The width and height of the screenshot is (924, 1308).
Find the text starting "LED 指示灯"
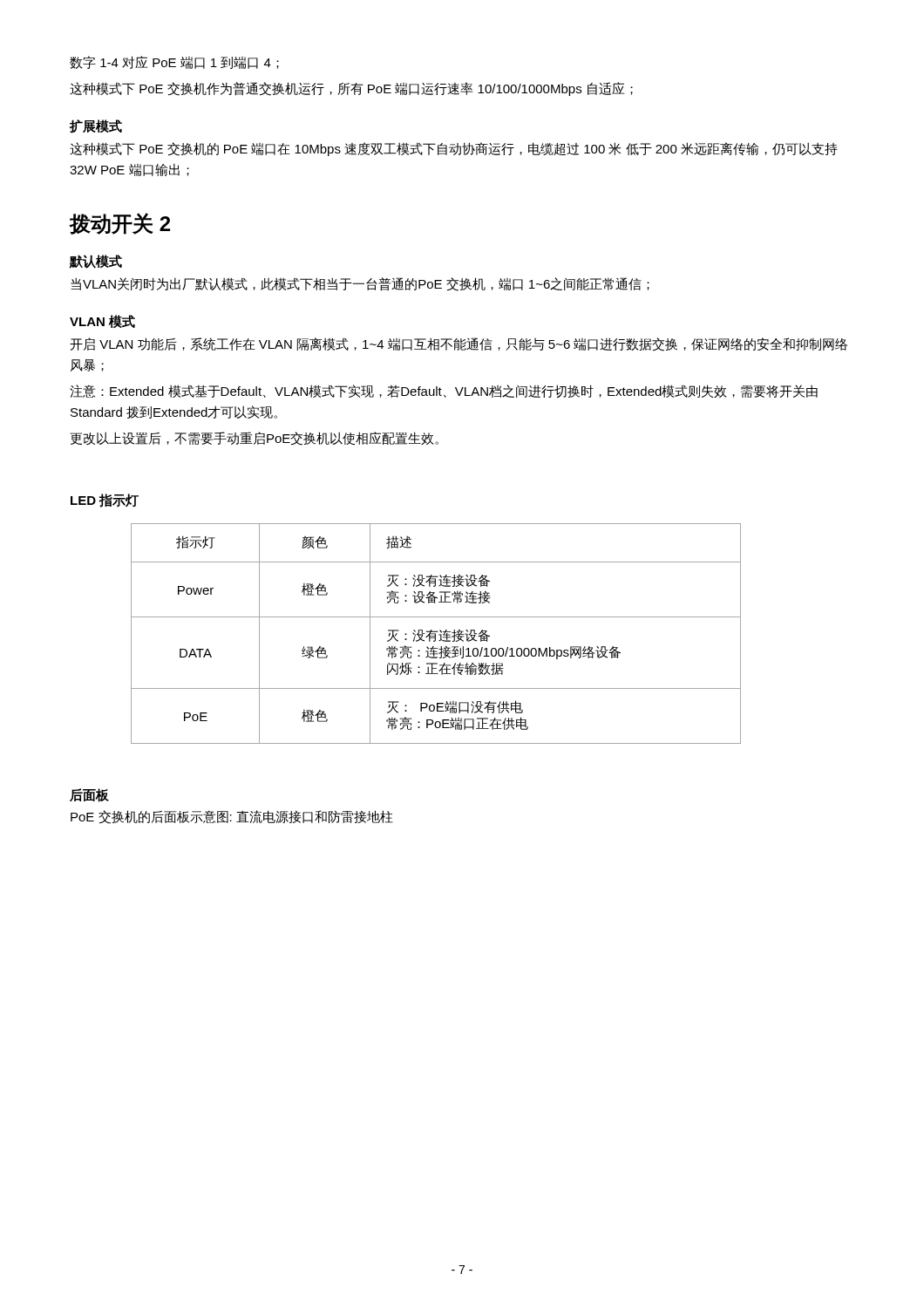[104, 500]
